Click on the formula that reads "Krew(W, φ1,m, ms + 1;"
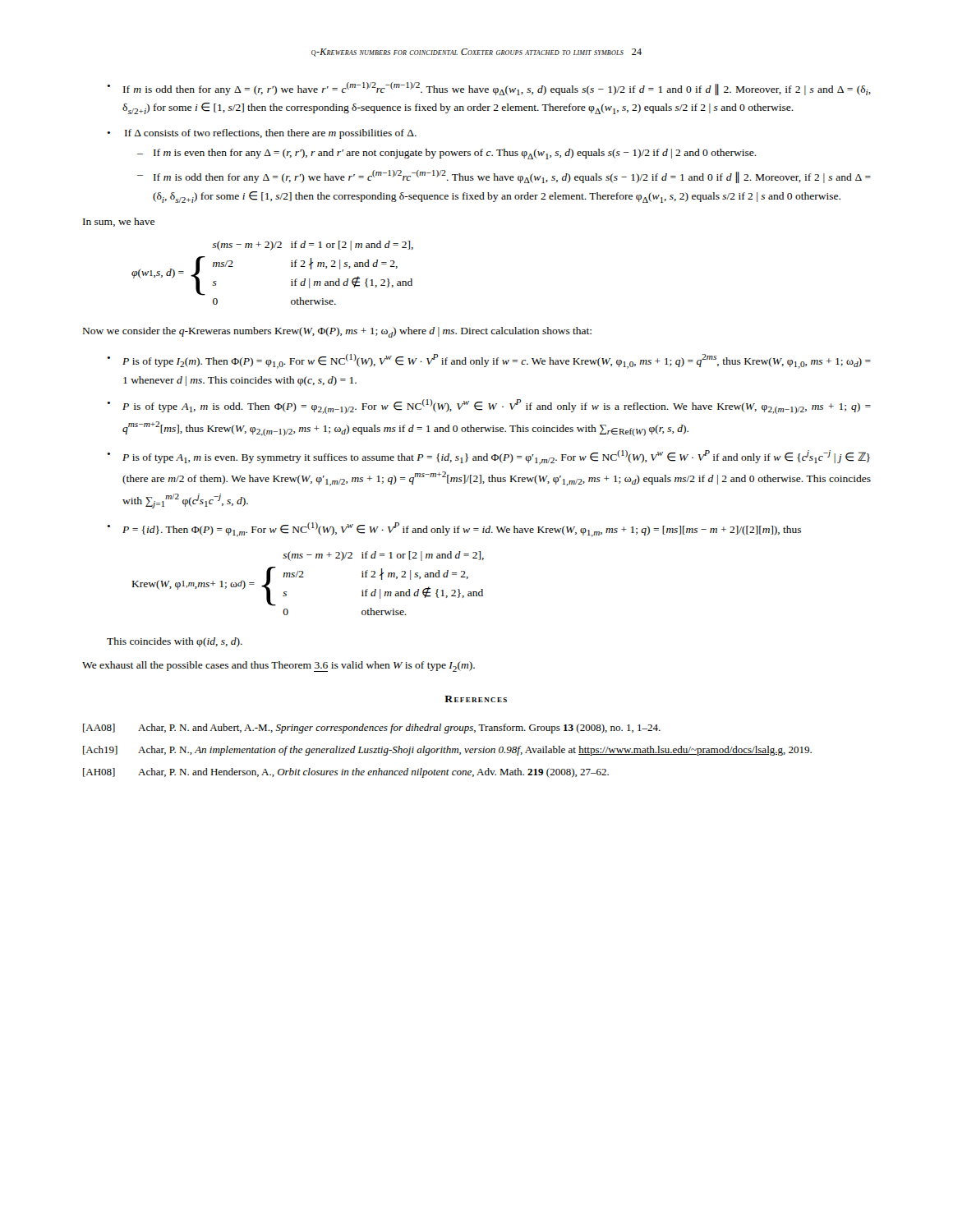 308,584
